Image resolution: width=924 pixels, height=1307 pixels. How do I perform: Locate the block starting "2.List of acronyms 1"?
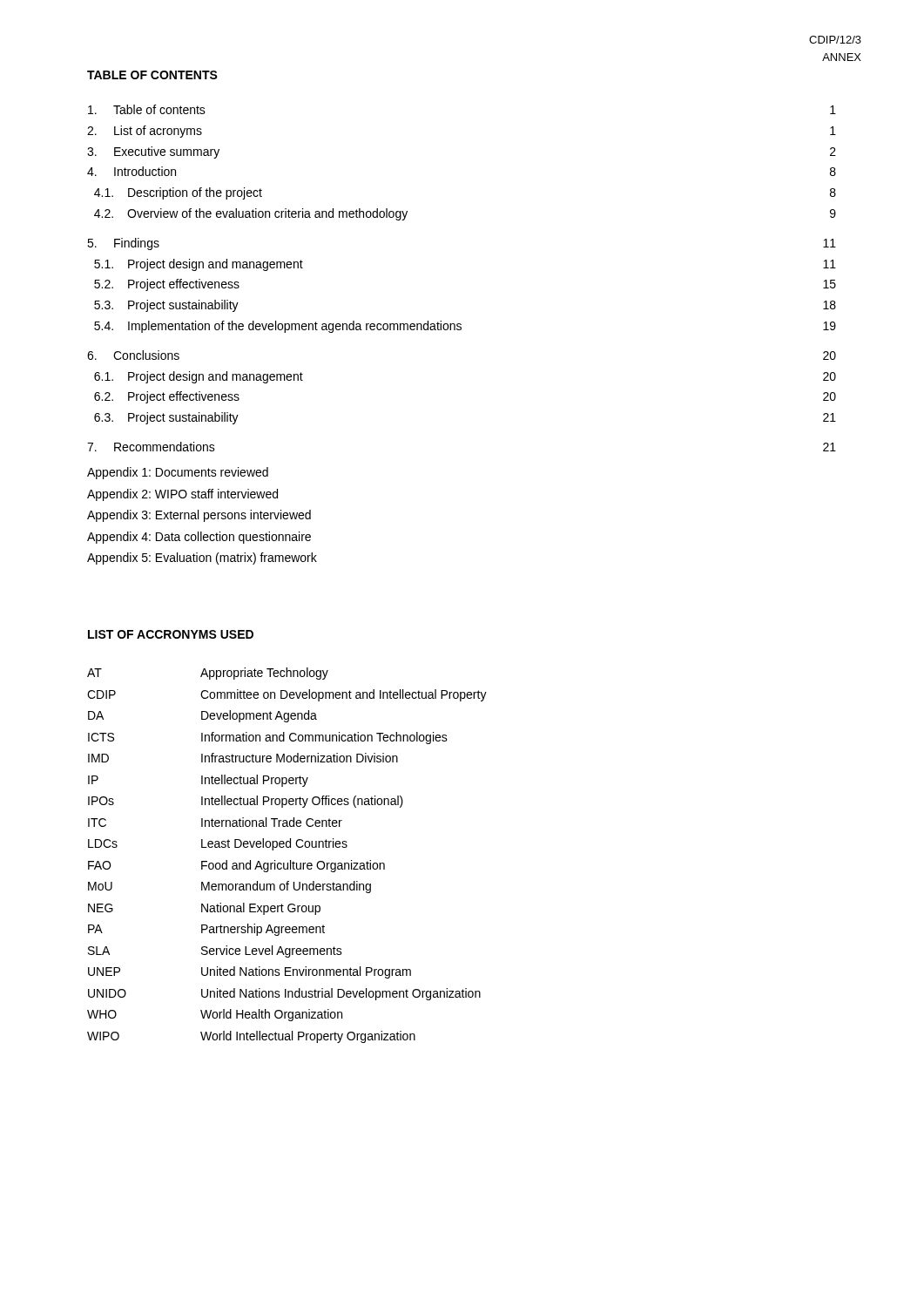pyautogui.click(x=156, y=131)
